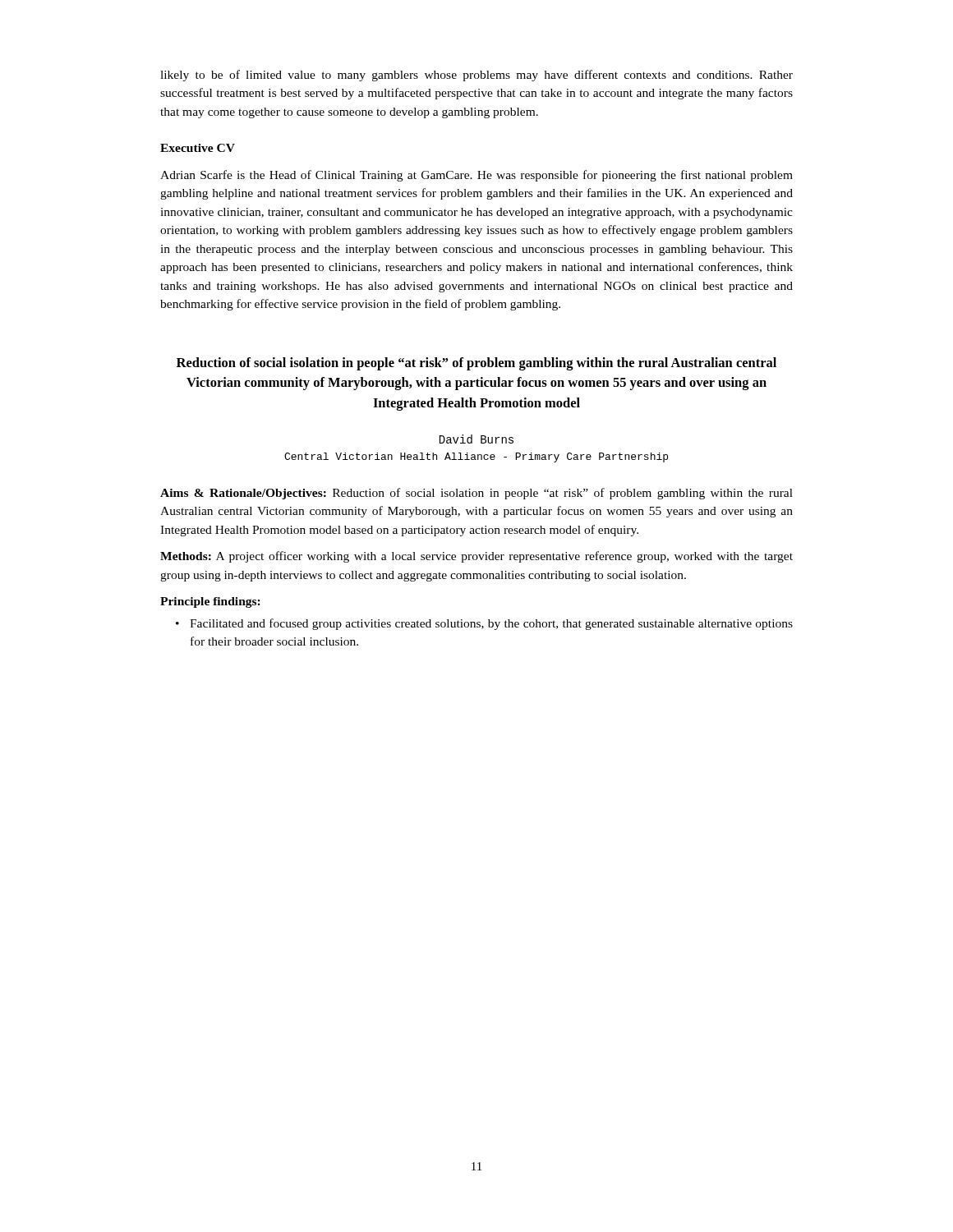953x1232 pixels.
Task: Locate the region starting "Aims & Rationale/Objectives: Reduction of social isolation in"
Action: (476, 511)
